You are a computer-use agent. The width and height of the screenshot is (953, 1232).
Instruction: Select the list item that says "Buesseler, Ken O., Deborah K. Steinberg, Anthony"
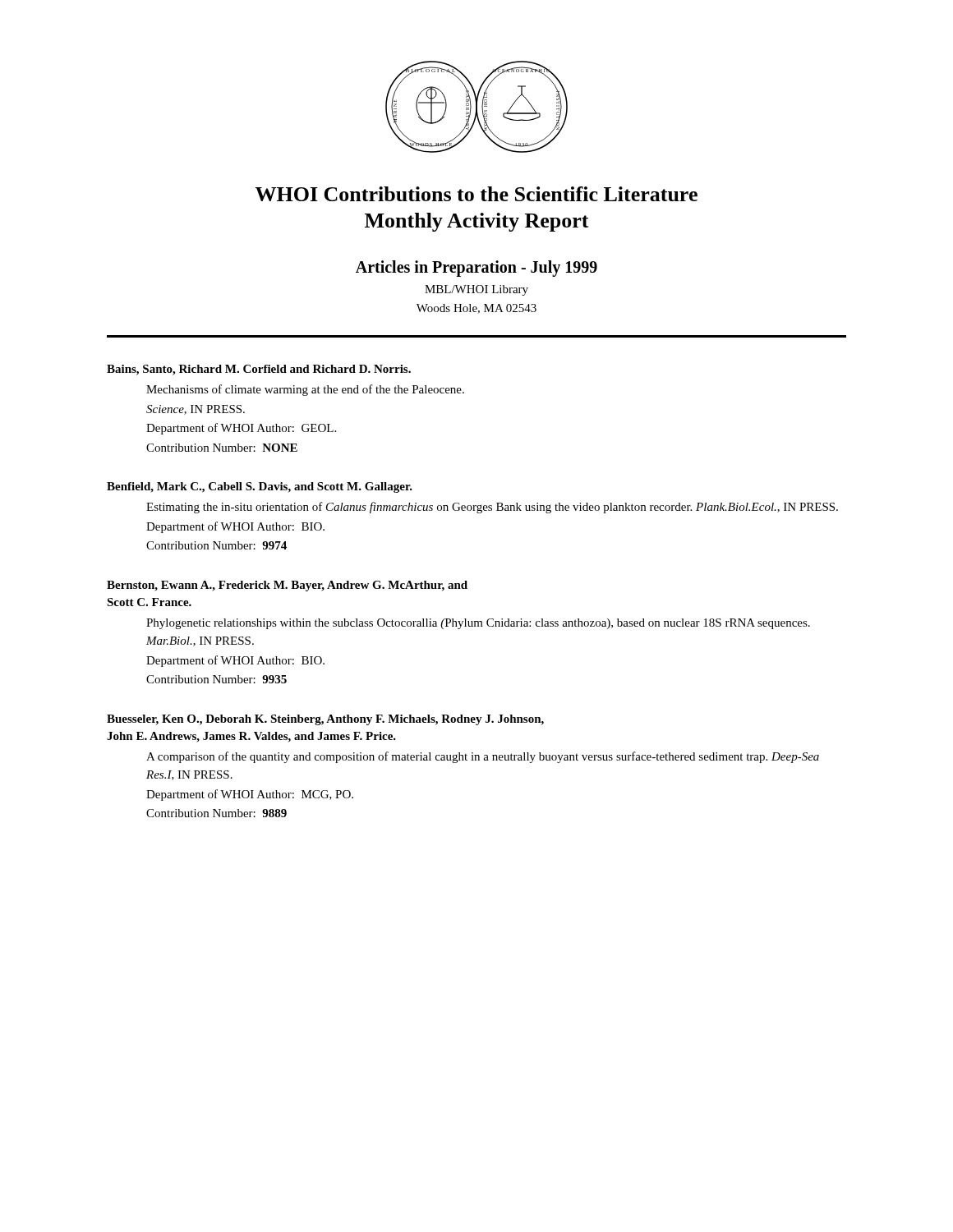(476, 766)
